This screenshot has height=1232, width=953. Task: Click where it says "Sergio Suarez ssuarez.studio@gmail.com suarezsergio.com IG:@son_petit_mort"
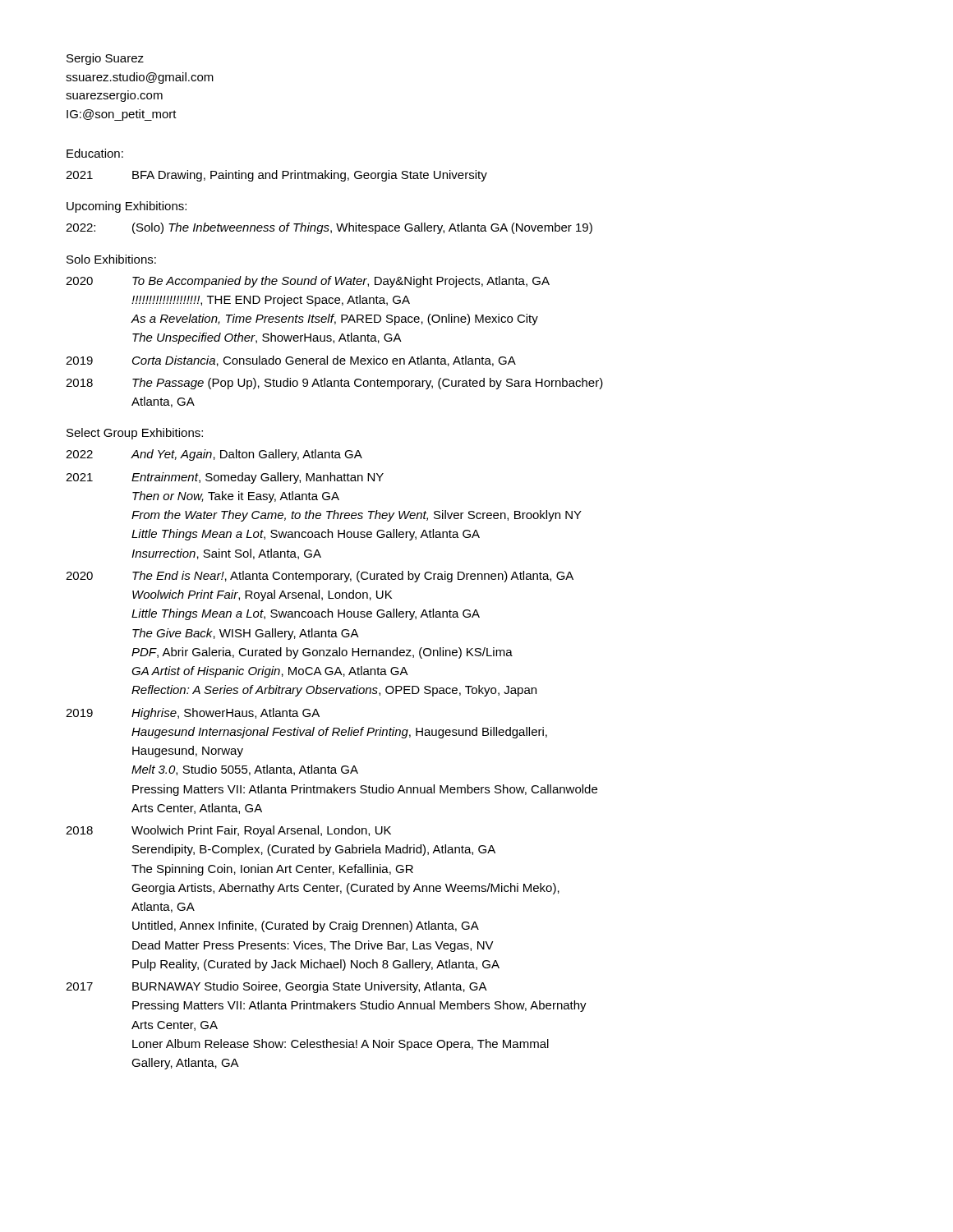pyautogui.click(x=140, y=86)
